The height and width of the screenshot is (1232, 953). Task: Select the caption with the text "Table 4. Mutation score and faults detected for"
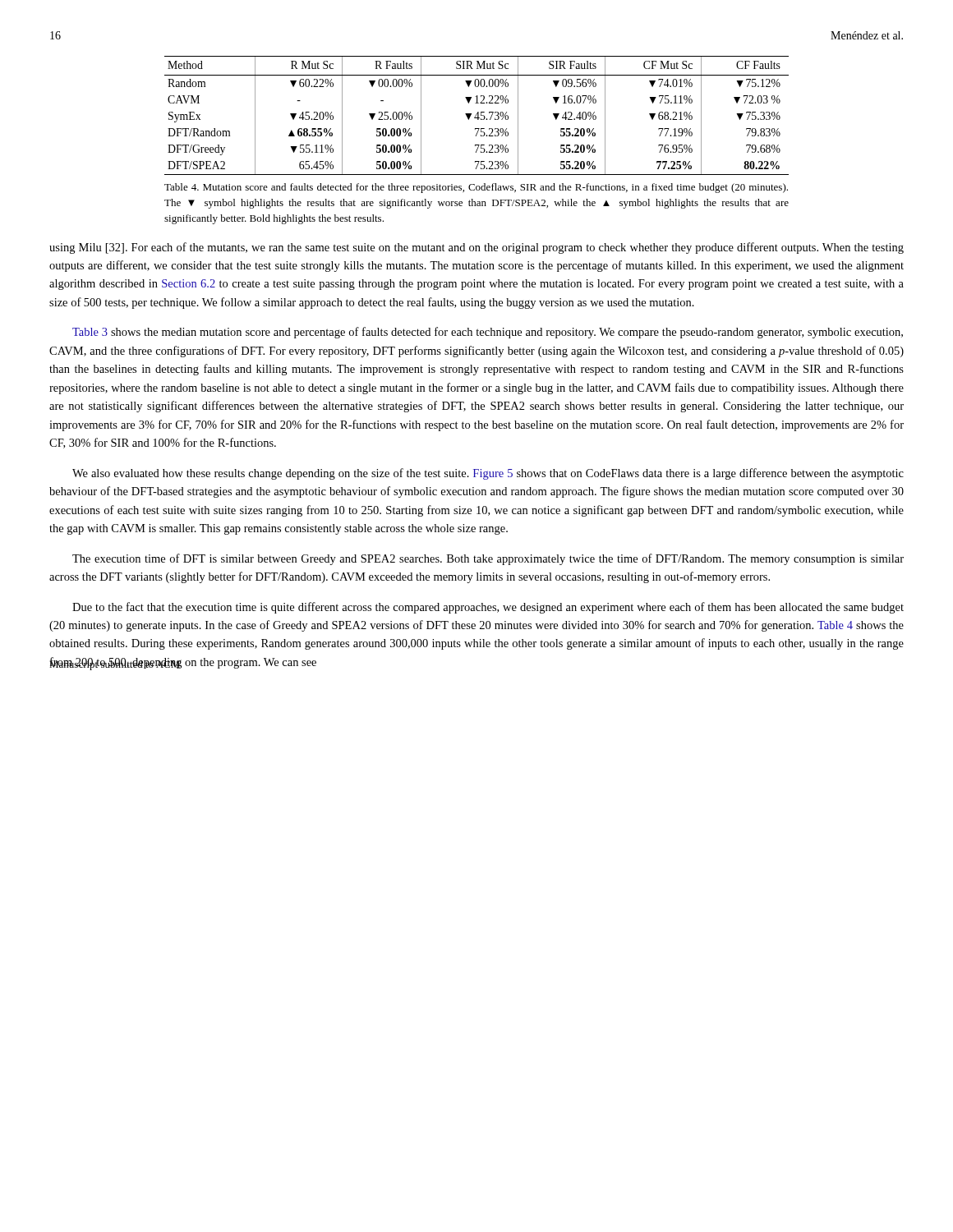click(x=476, y=202)
